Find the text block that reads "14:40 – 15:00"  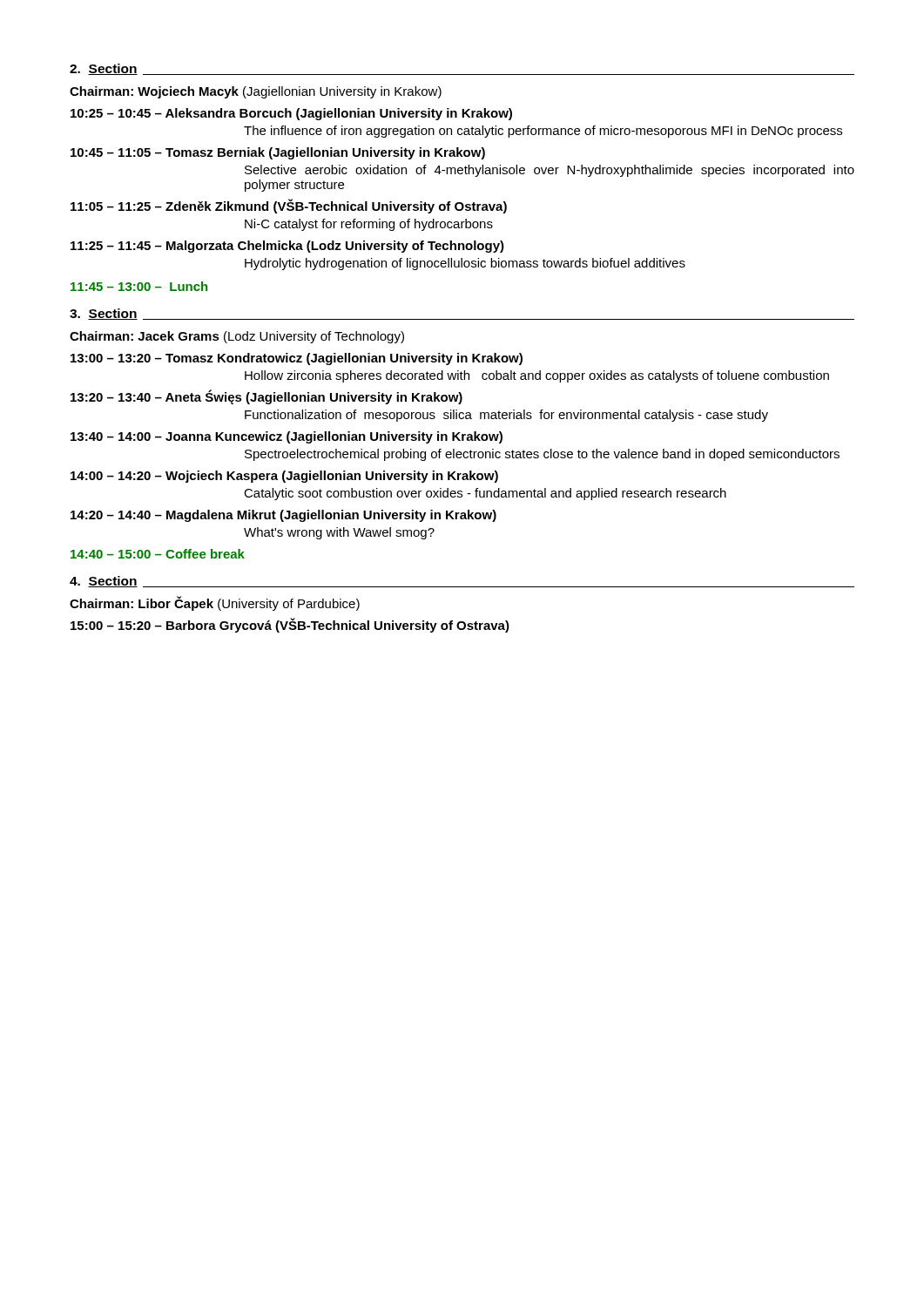coord(157,554)
